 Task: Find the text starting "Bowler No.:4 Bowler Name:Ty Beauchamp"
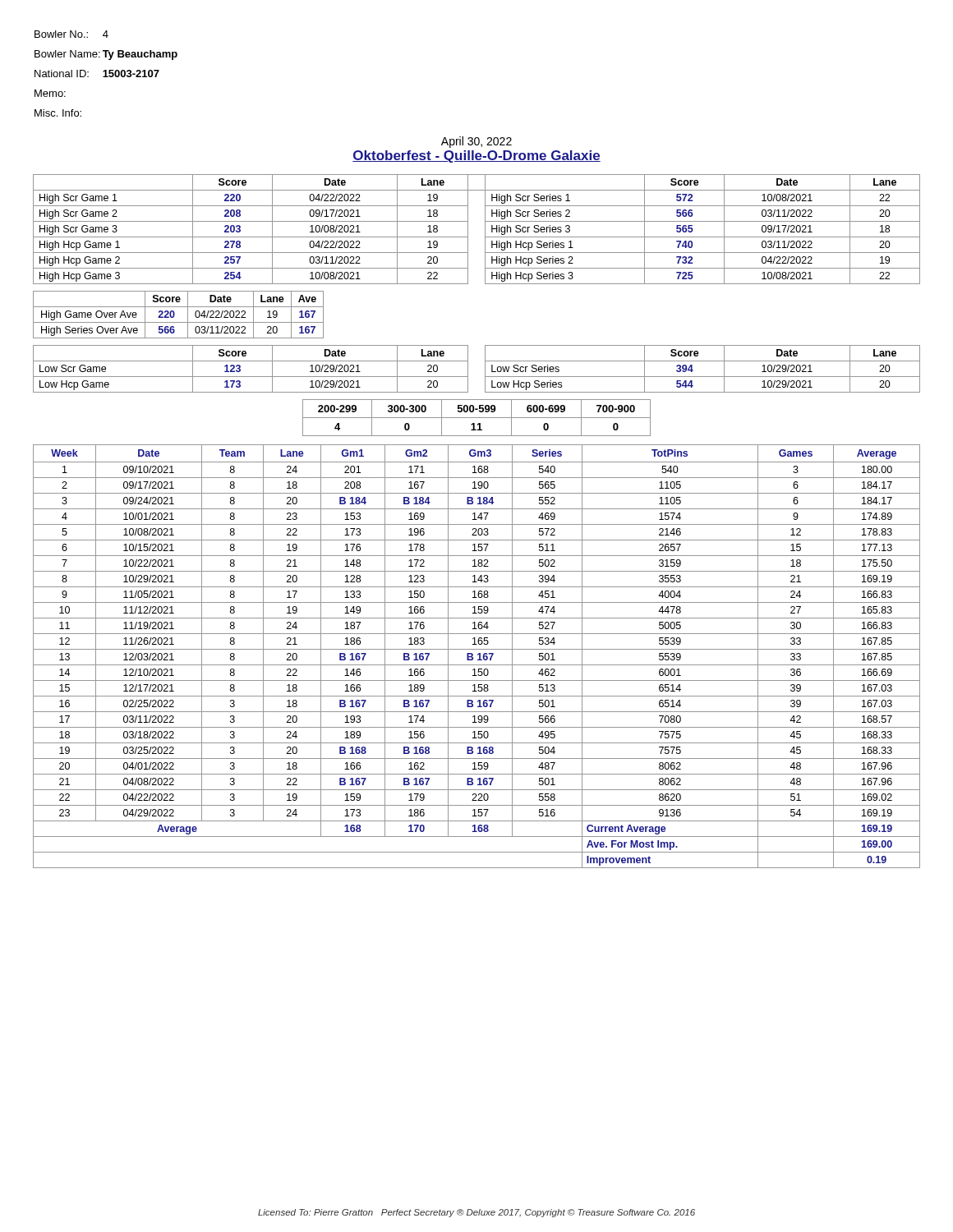point(106,74)
